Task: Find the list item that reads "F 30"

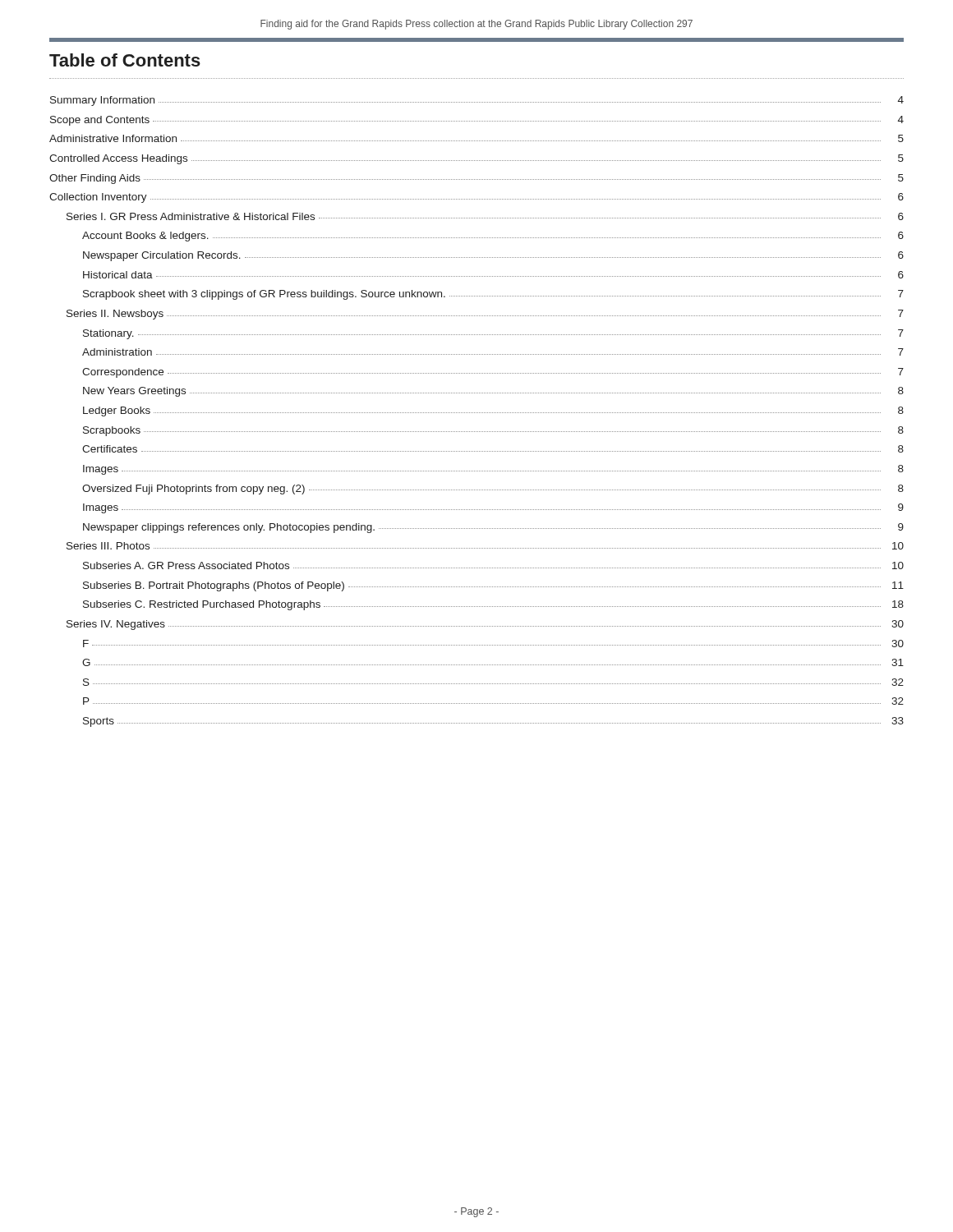Action: 493,643
